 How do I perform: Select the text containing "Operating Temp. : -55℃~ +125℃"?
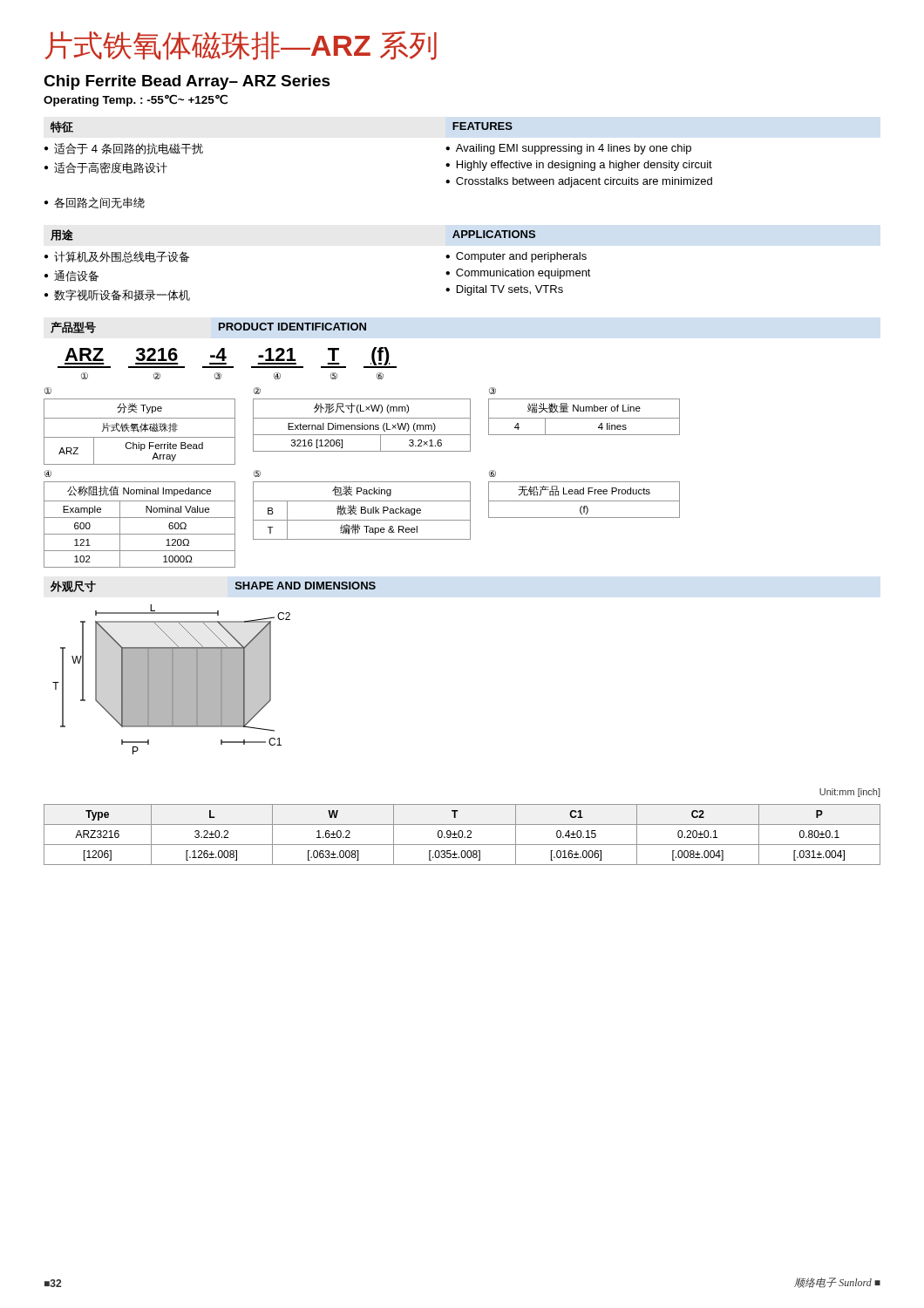tap(136, 100)
